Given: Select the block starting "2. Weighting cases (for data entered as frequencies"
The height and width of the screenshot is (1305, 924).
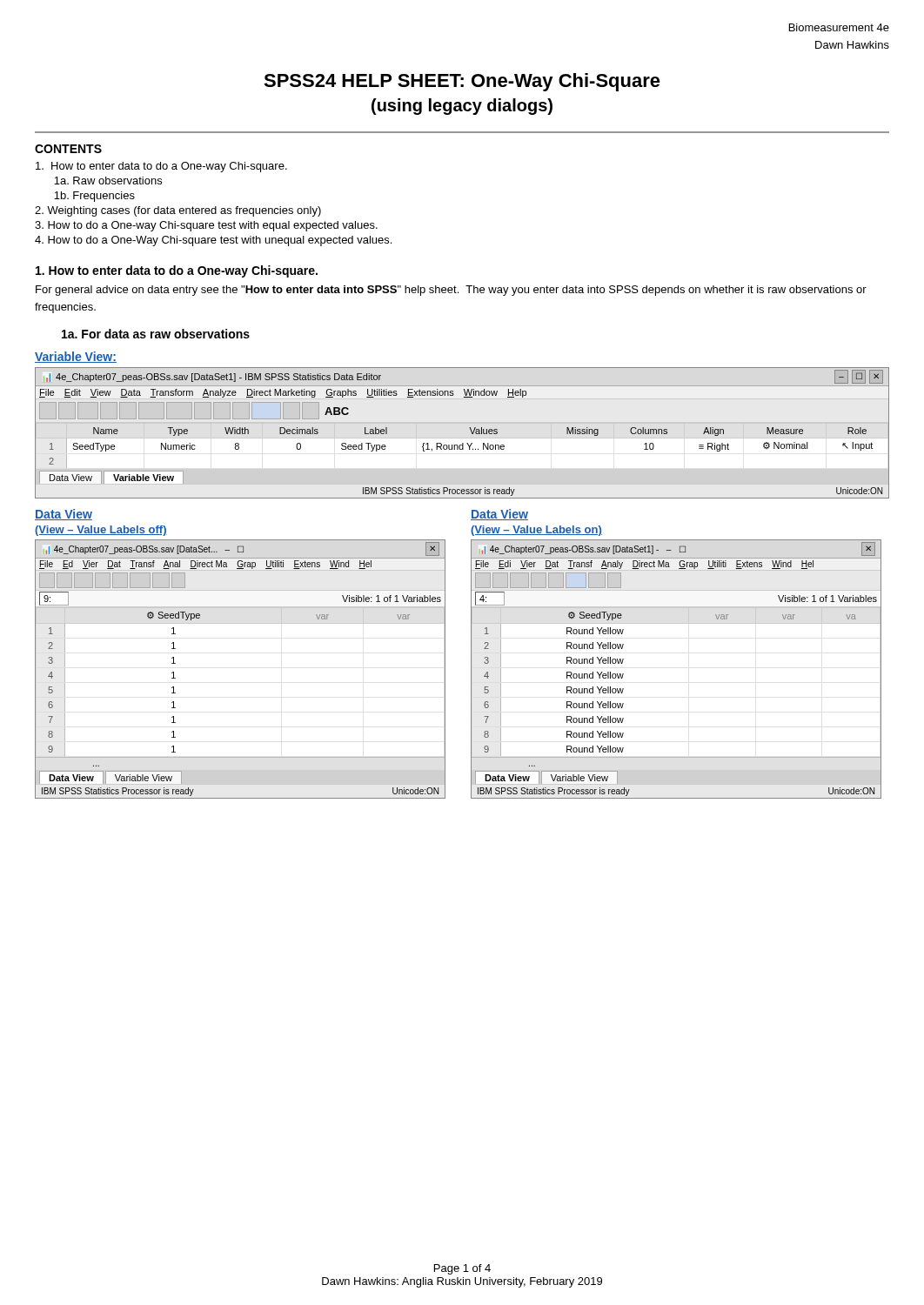Looking at the screenshot, I should point(178,210).
